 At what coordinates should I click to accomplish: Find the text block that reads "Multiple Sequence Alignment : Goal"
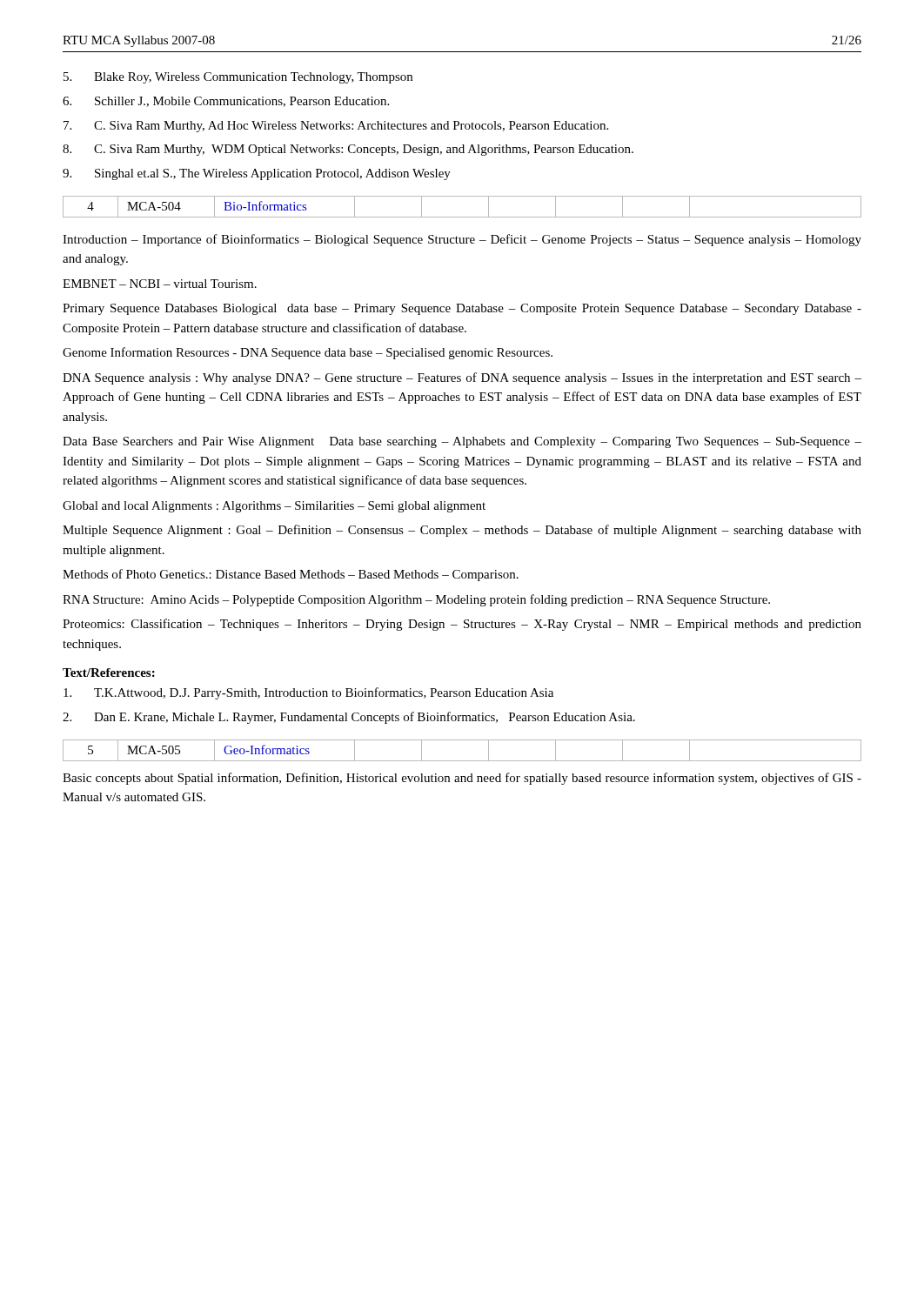point(462,540)
